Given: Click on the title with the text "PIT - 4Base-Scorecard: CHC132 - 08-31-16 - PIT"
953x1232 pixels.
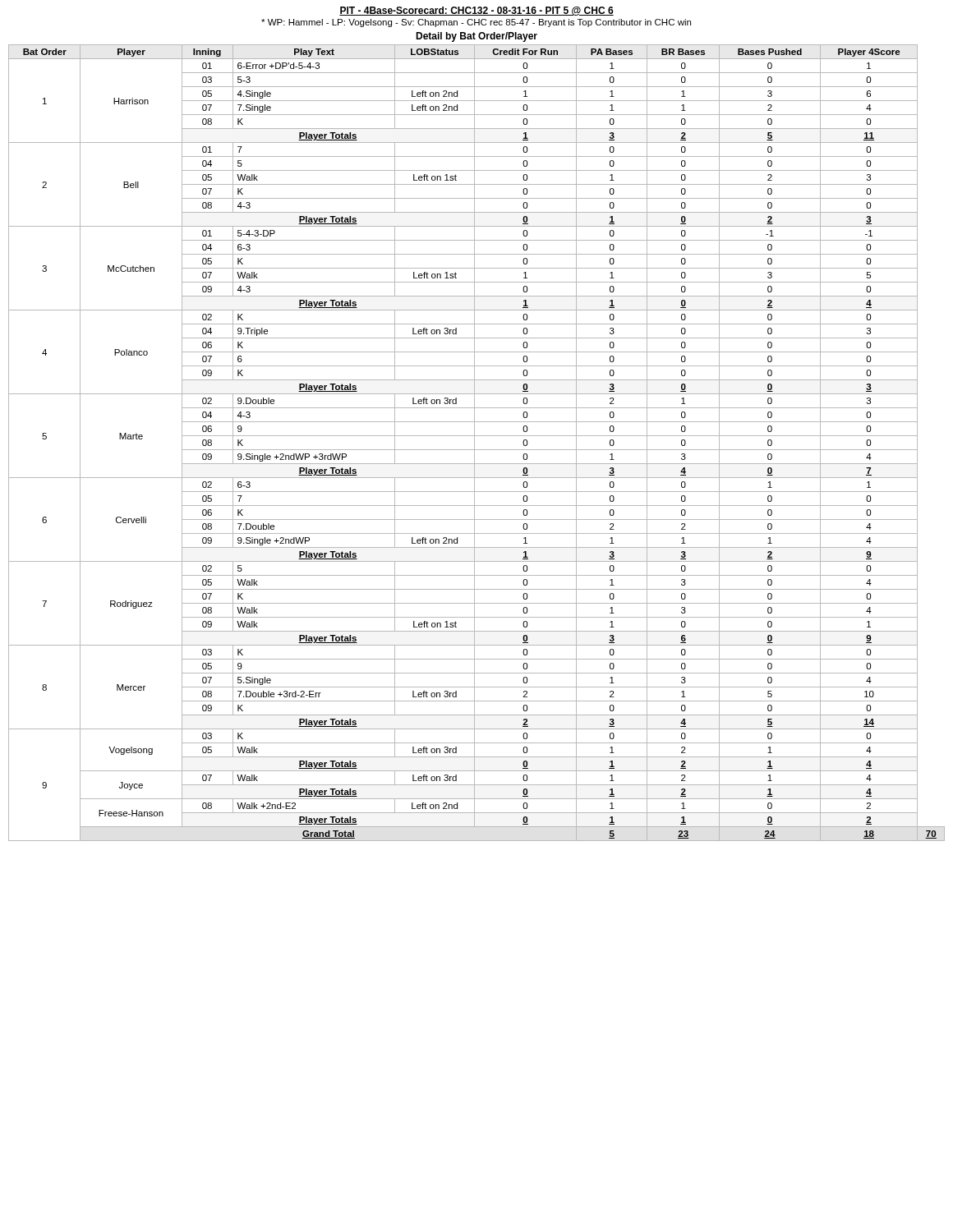Looking at the screenshot, I should coord(476,11).
